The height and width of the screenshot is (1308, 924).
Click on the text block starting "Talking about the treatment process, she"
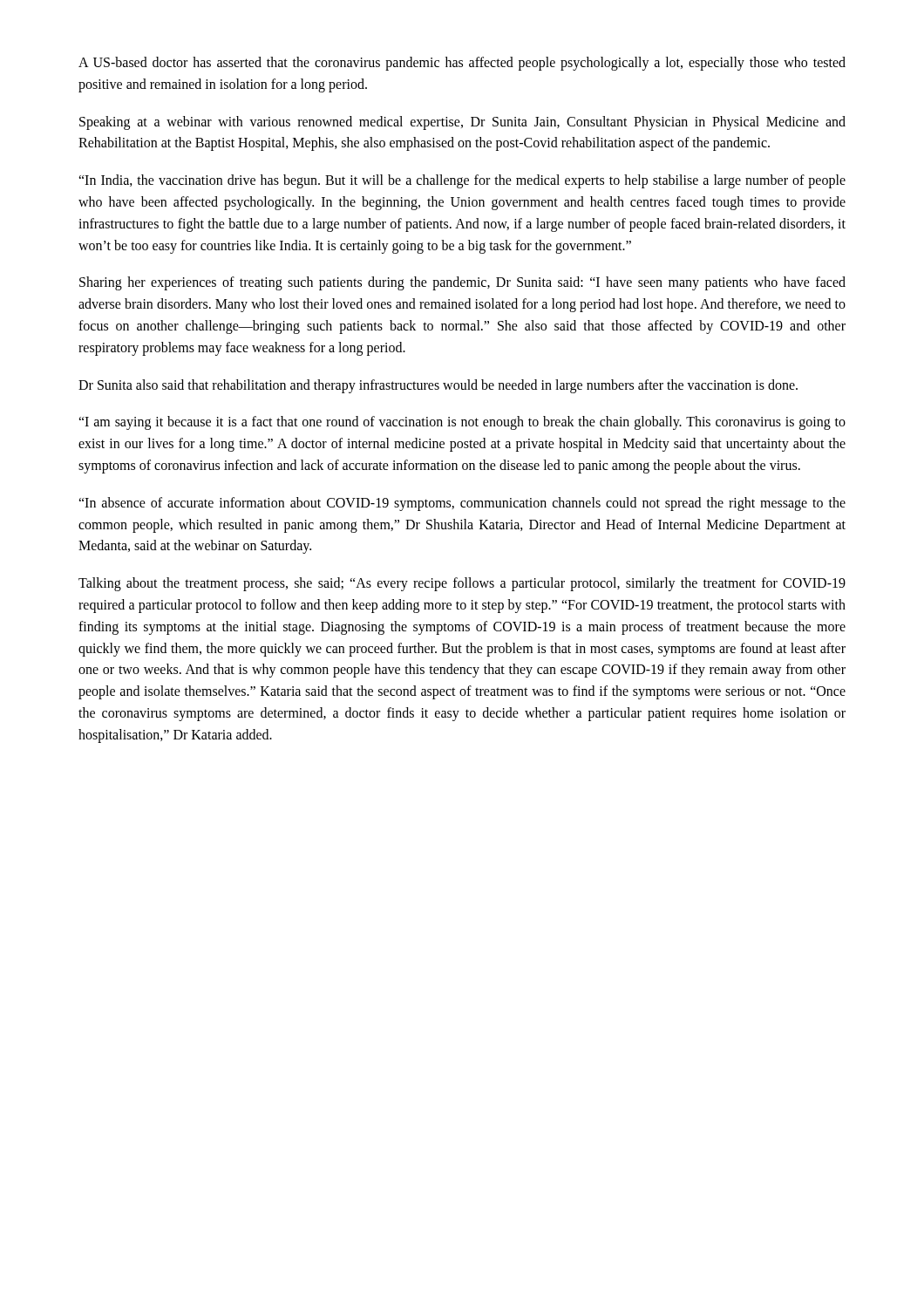[462, 659]
